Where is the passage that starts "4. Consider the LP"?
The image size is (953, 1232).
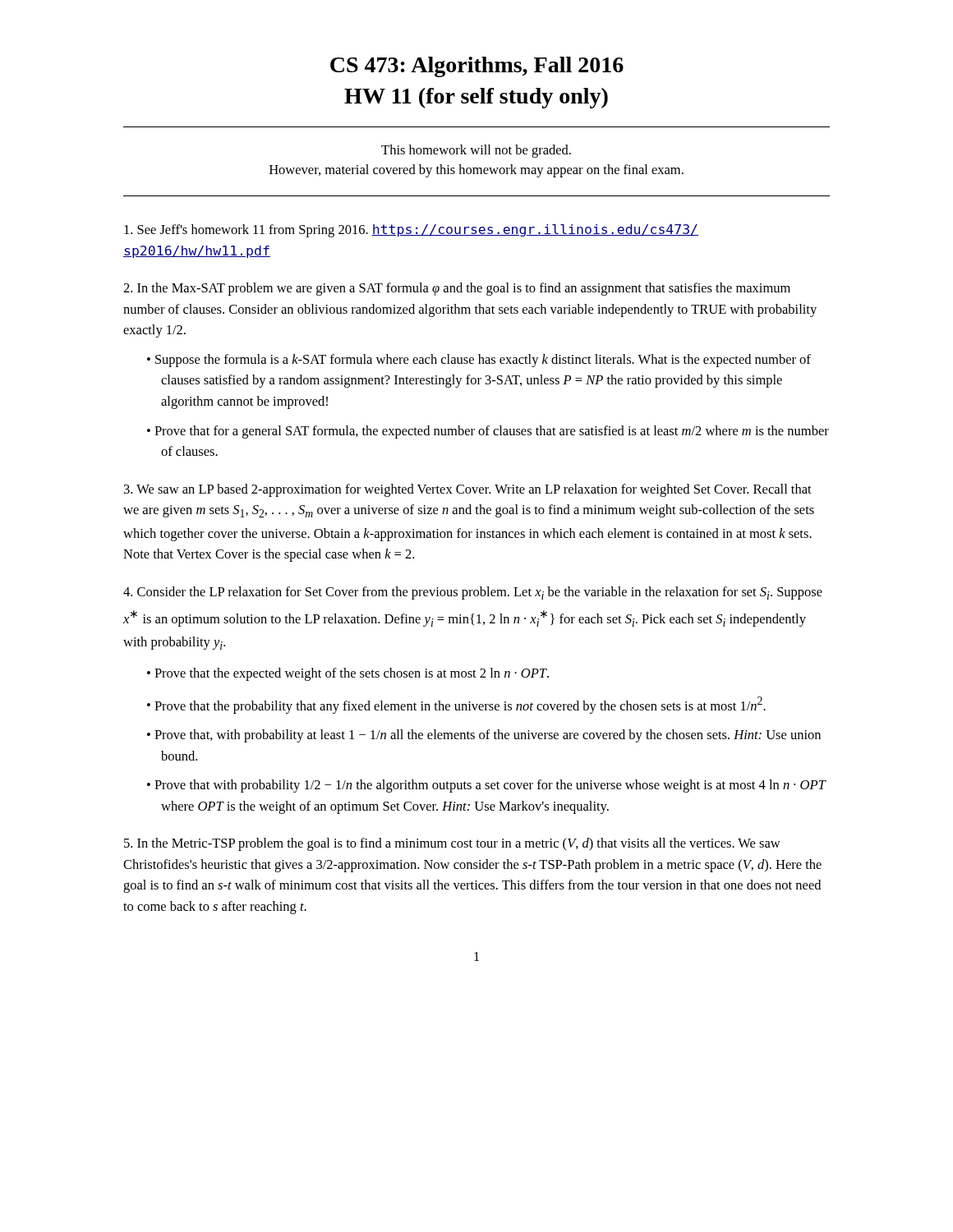pyautogui.click(x=476, y=700)
